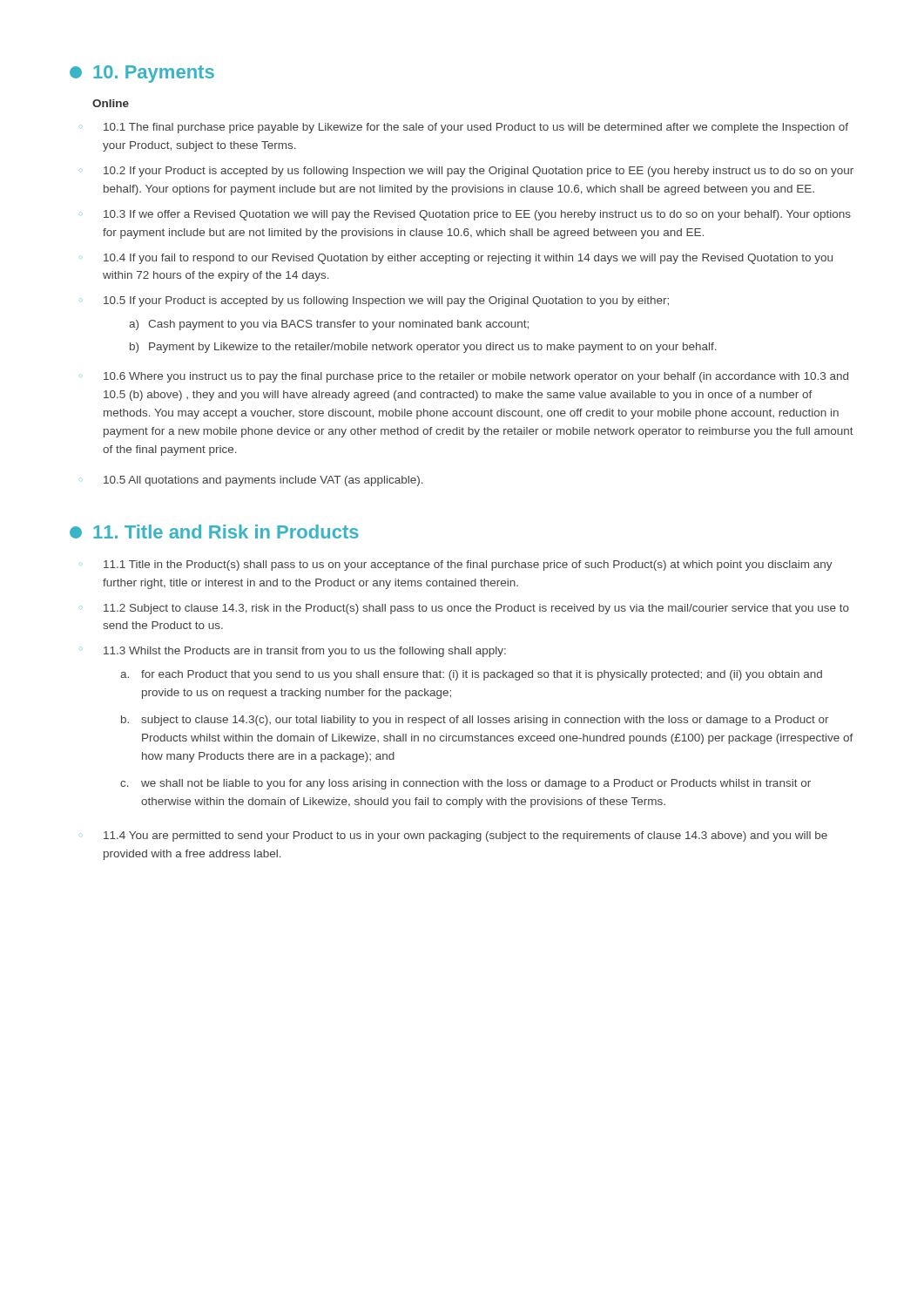The height and width of the screenshot is (1307, 924).
Task: Find the list item that reads "○ 10.4 If you fail to respond to"
Action: 466,267
